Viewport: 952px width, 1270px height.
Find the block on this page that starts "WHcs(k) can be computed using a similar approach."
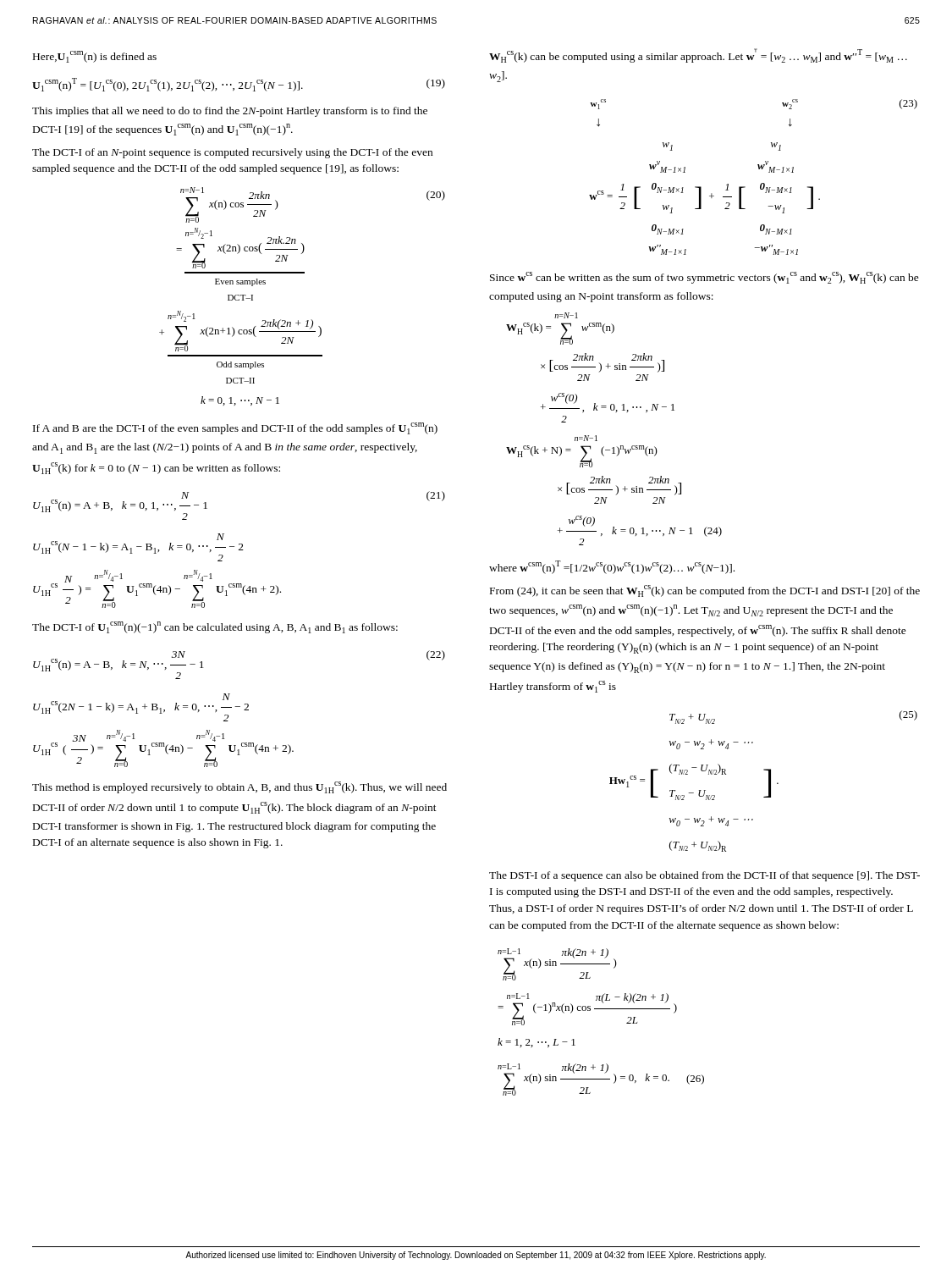click(x=705, y=66)
